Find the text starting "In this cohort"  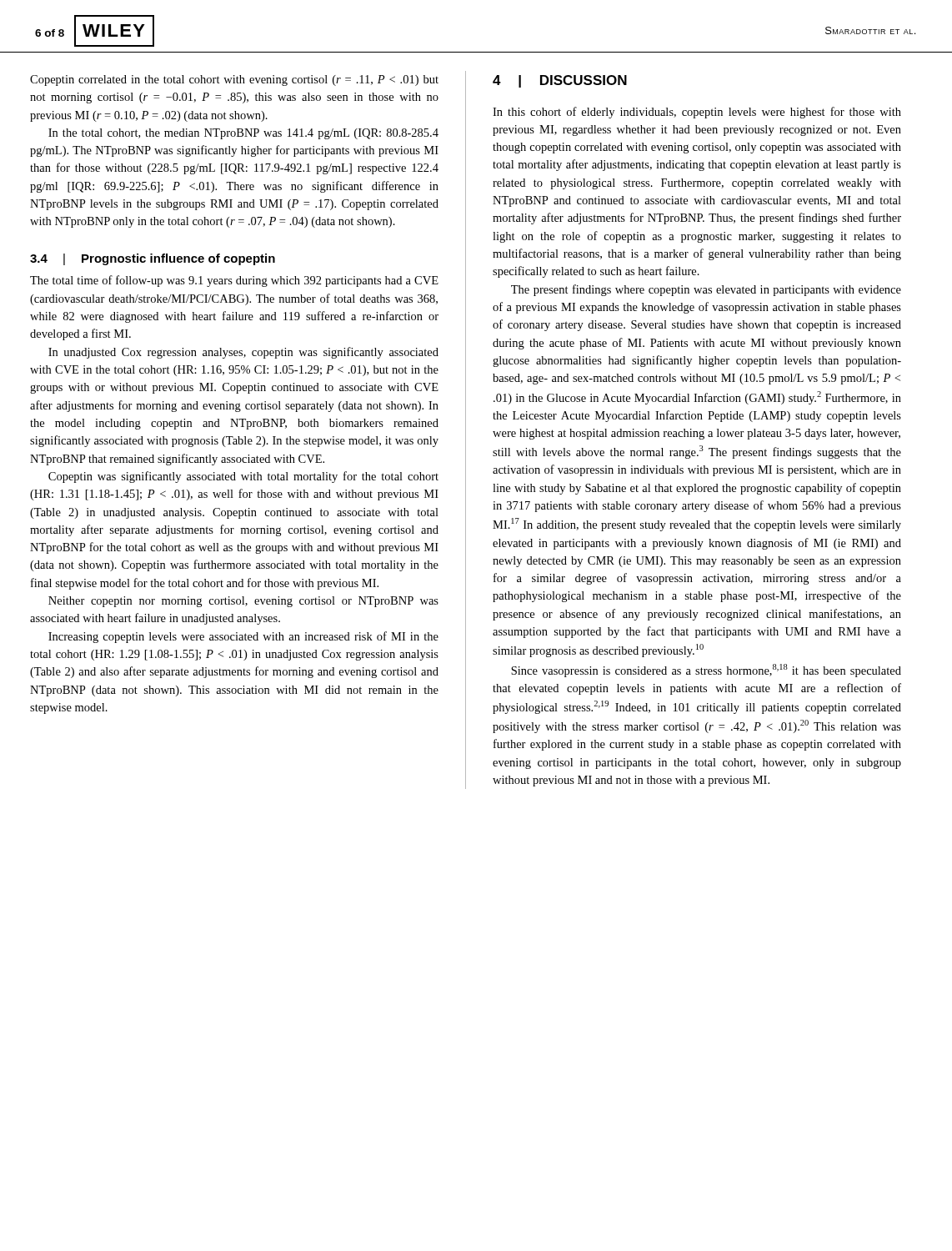pos(697,446)
